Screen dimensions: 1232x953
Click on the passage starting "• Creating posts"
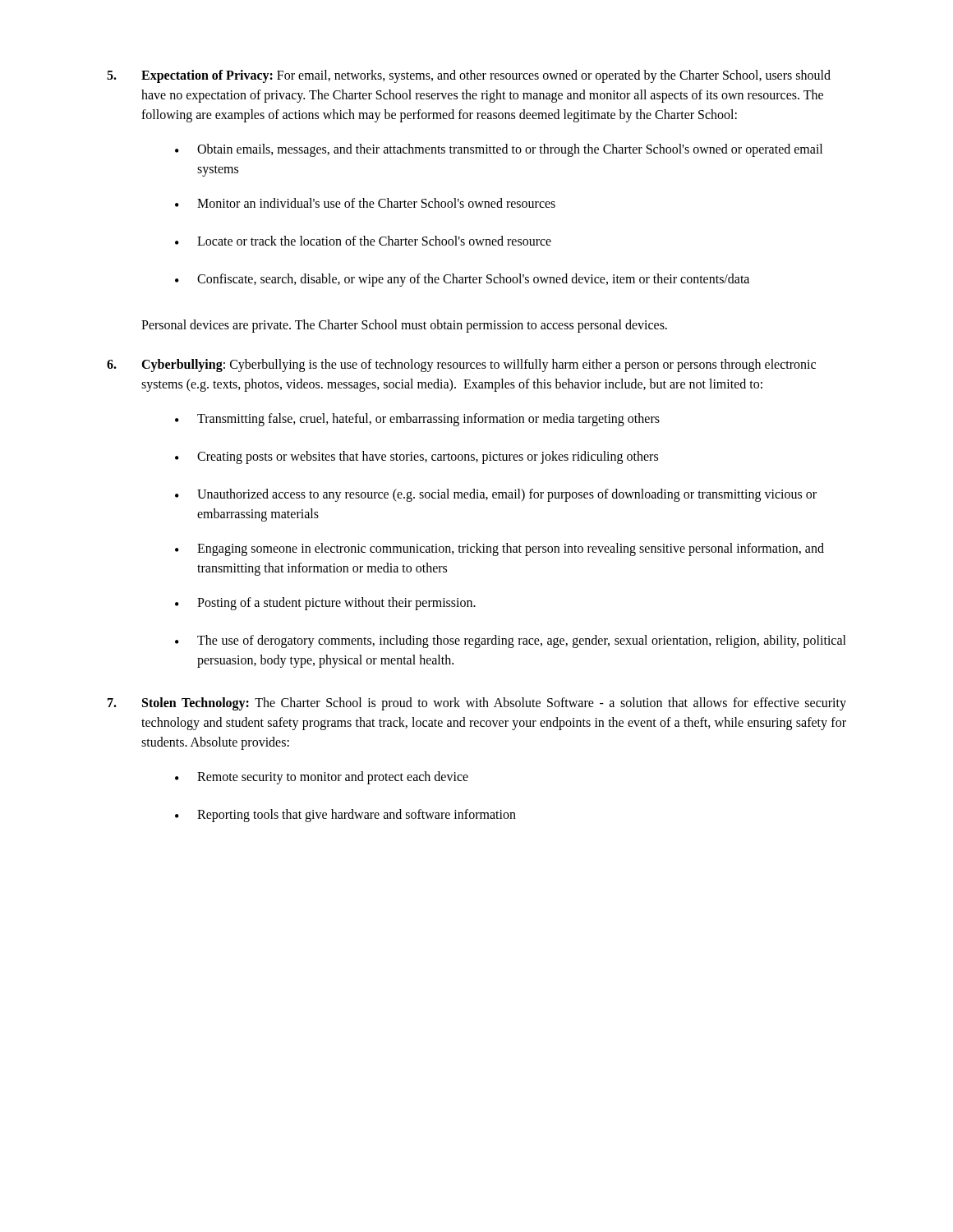click(510, 458)
